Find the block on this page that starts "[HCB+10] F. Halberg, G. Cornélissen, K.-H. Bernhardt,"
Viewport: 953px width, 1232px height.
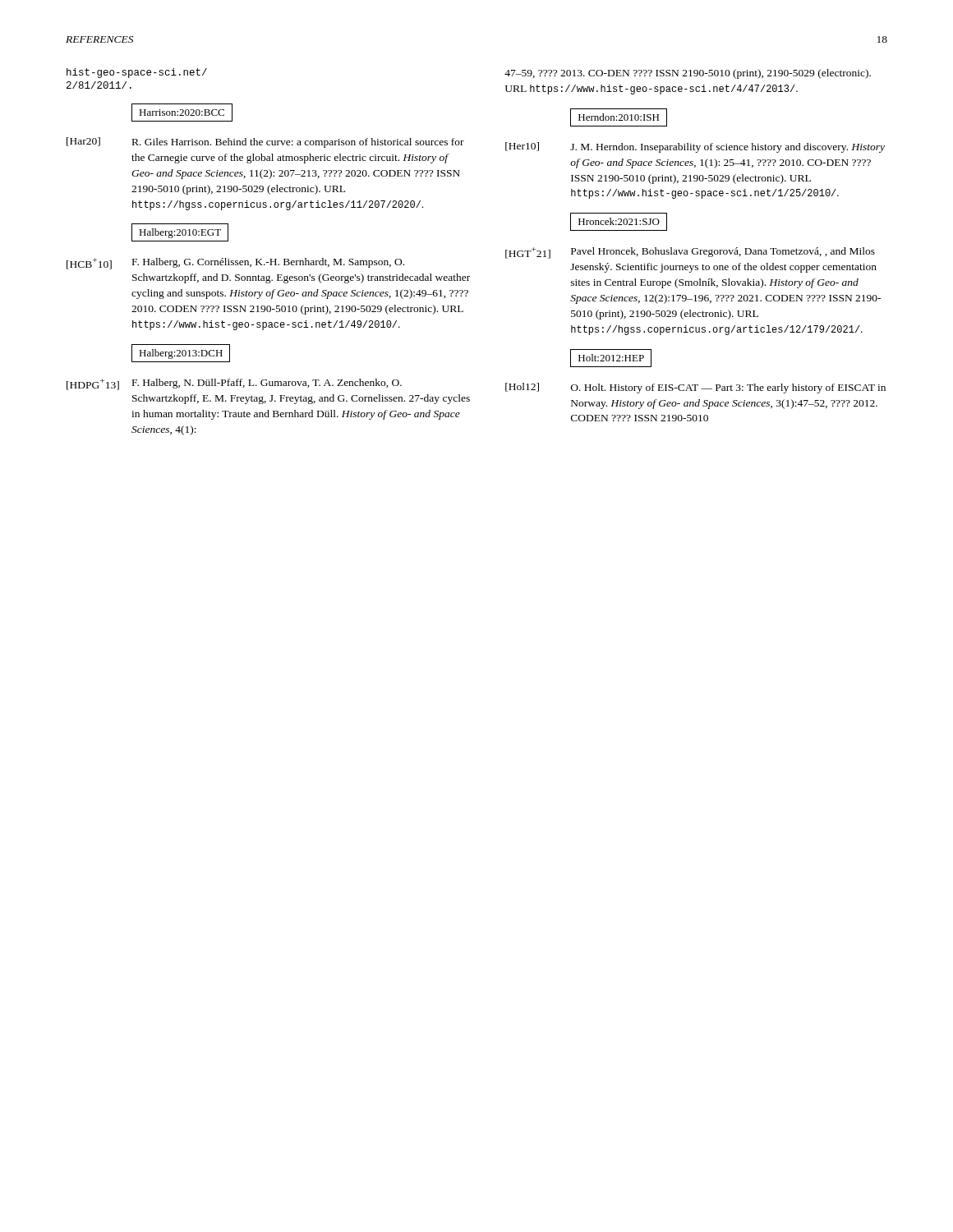pos(269,294)
